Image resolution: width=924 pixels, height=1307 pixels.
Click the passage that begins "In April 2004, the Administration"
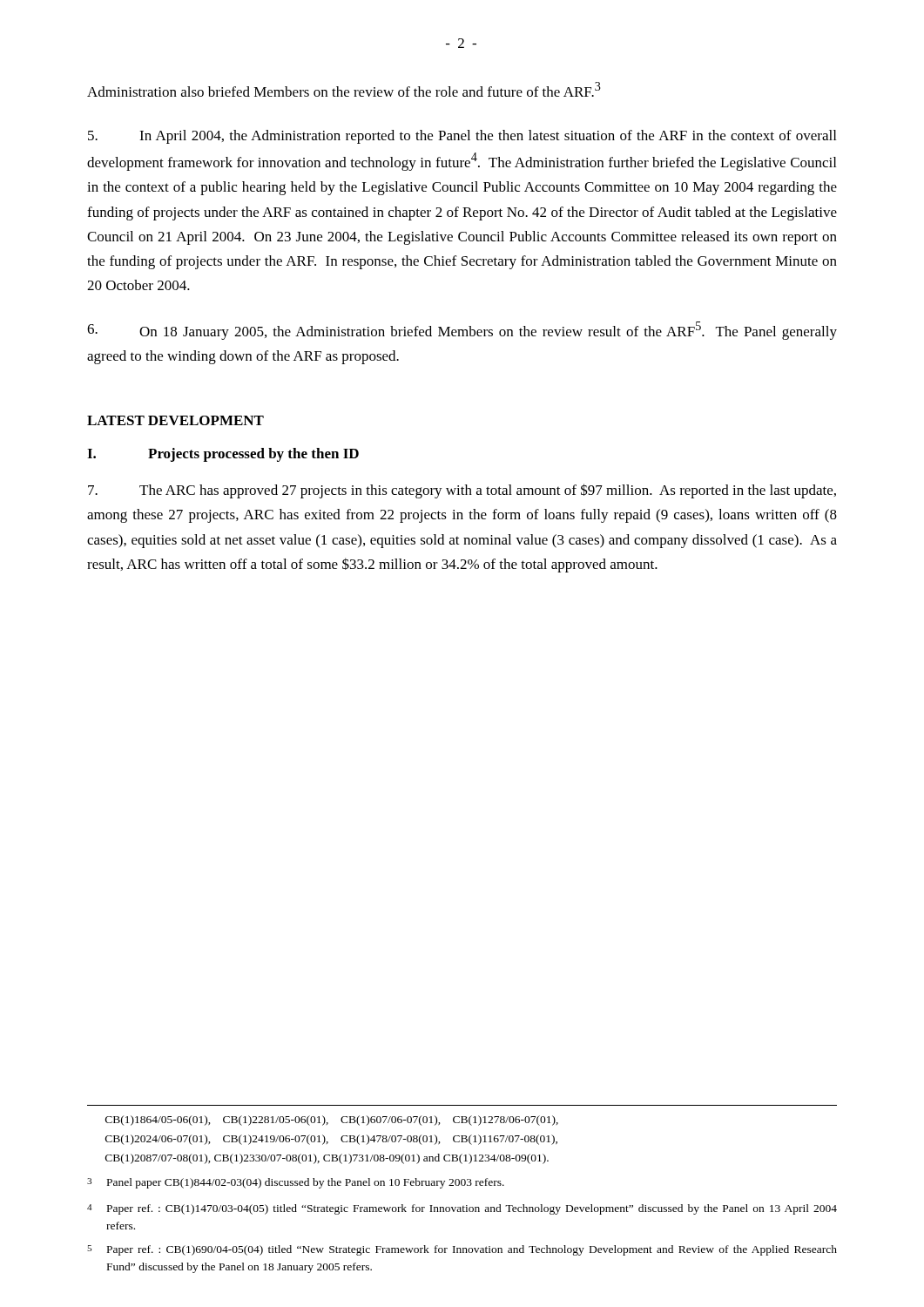(462, 208)
